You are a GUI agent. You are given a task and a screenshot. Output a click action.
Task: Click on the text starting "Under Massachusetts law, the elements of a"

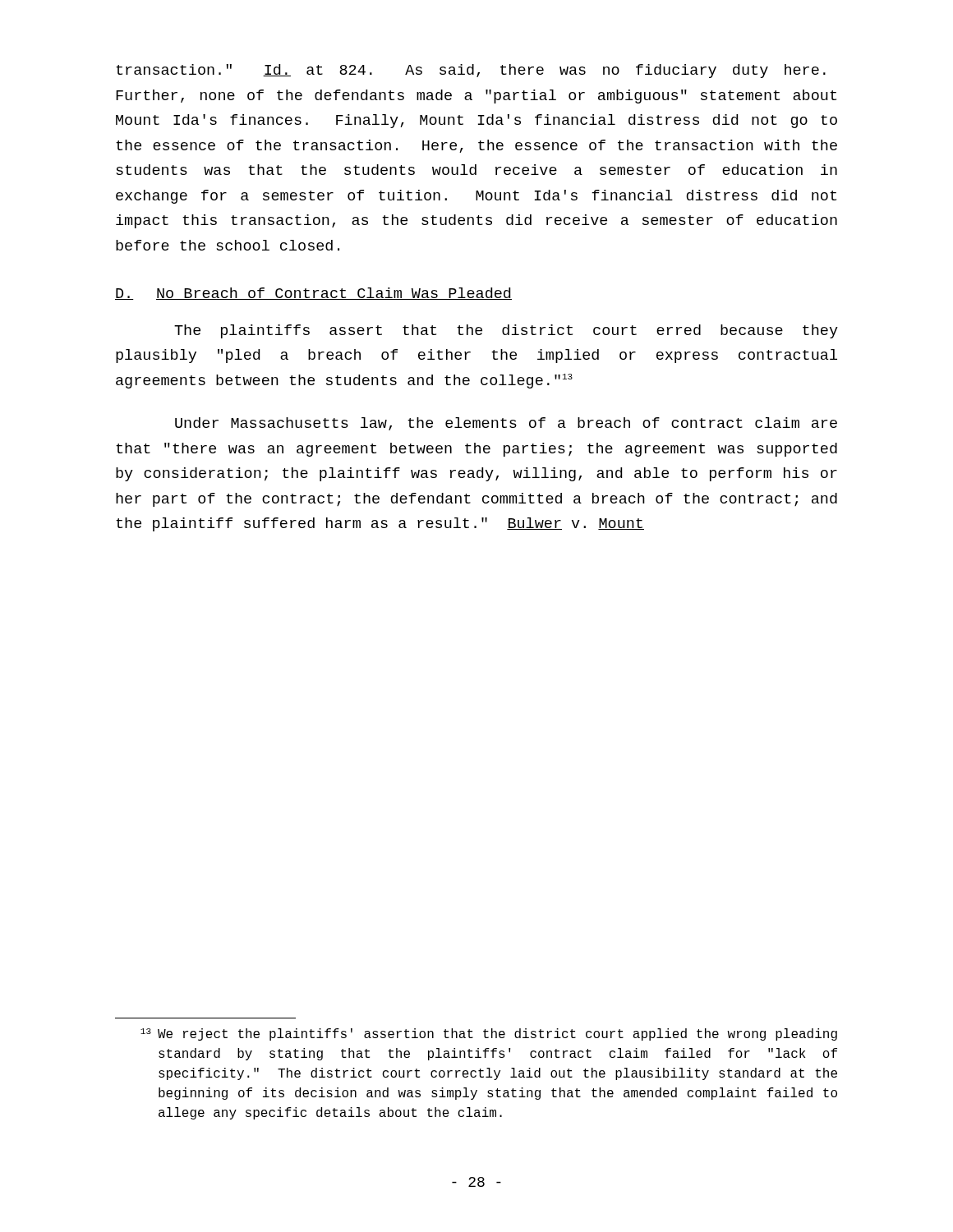(476, 475)
